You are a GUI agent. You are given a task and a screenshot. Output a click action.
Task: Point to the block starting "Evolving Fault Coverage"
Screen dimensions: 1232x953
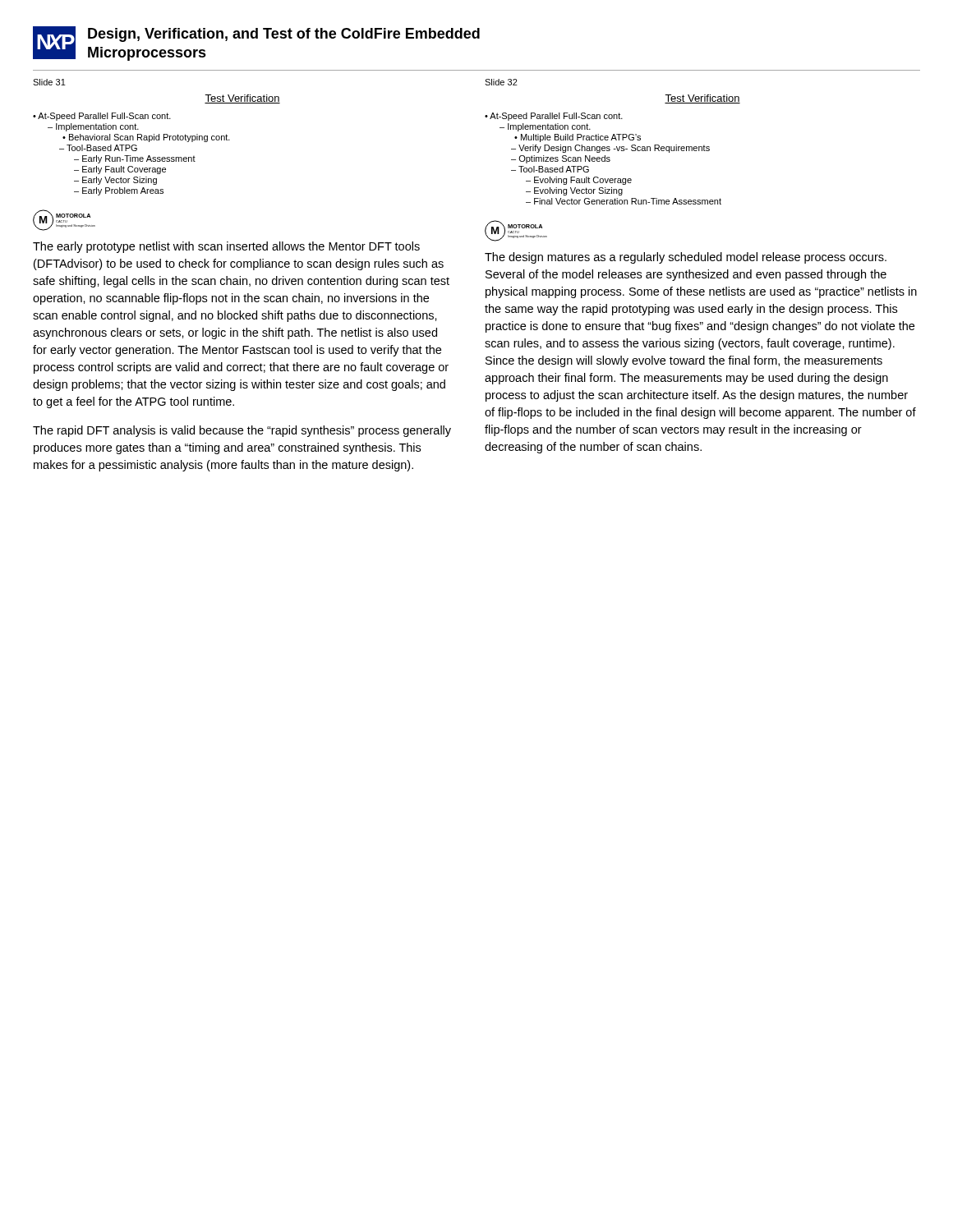point(583,180)
